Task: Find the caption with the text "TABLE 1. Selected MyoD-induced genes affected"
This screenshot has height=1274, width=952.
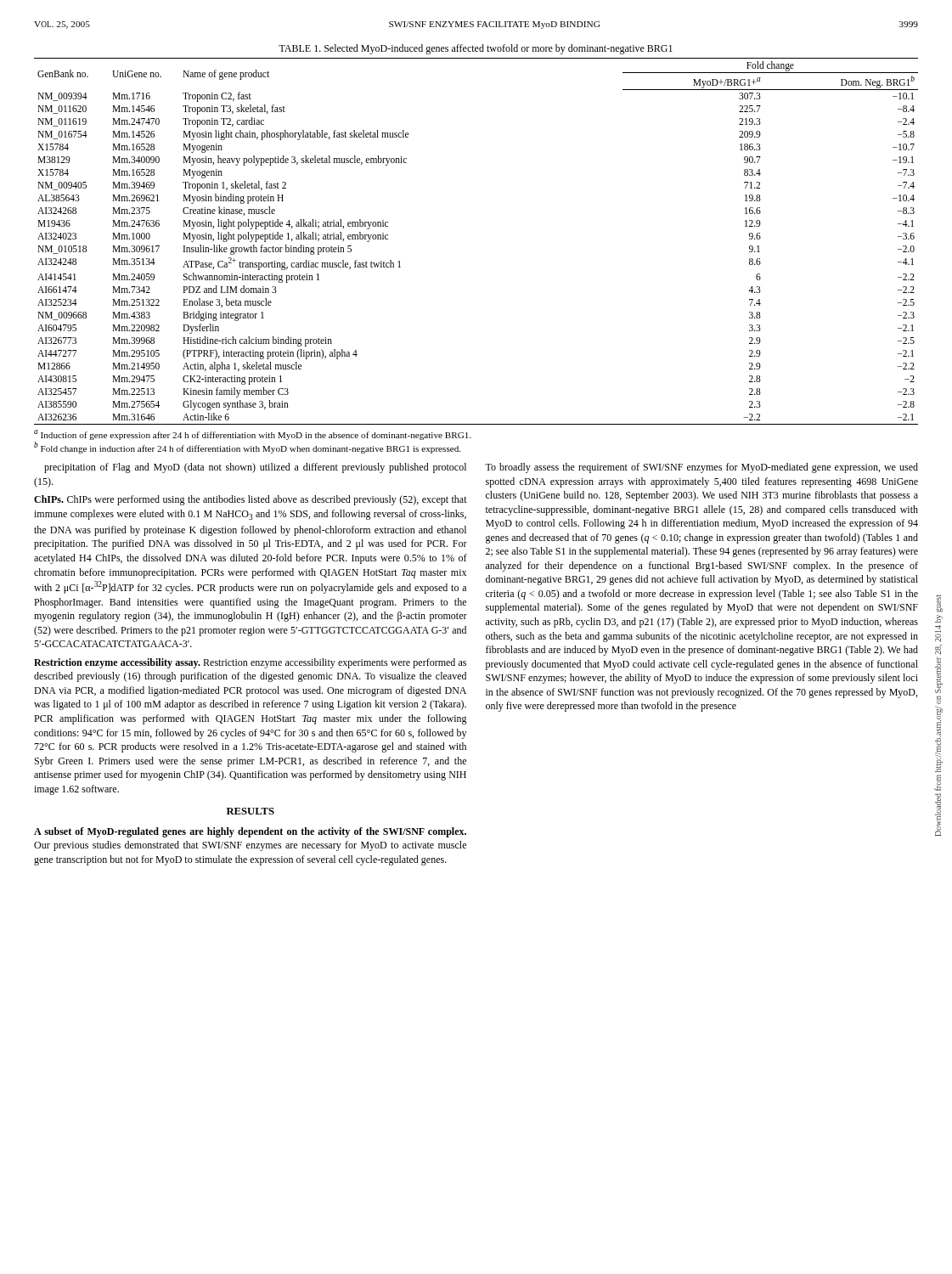Action: (x=476, y=48)
